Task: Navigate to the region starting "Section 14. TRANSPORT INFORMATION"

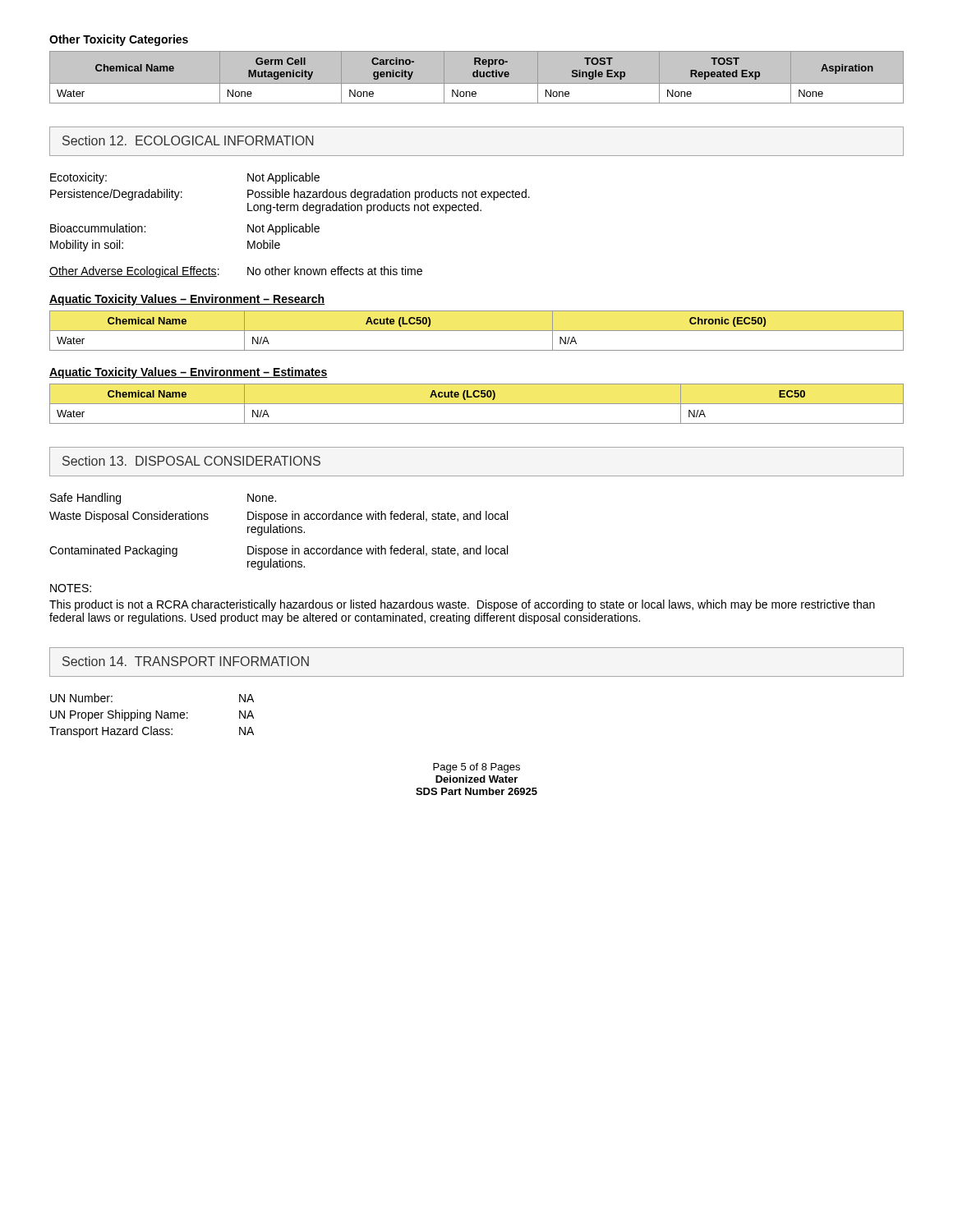Action: (x=186, y=662)
